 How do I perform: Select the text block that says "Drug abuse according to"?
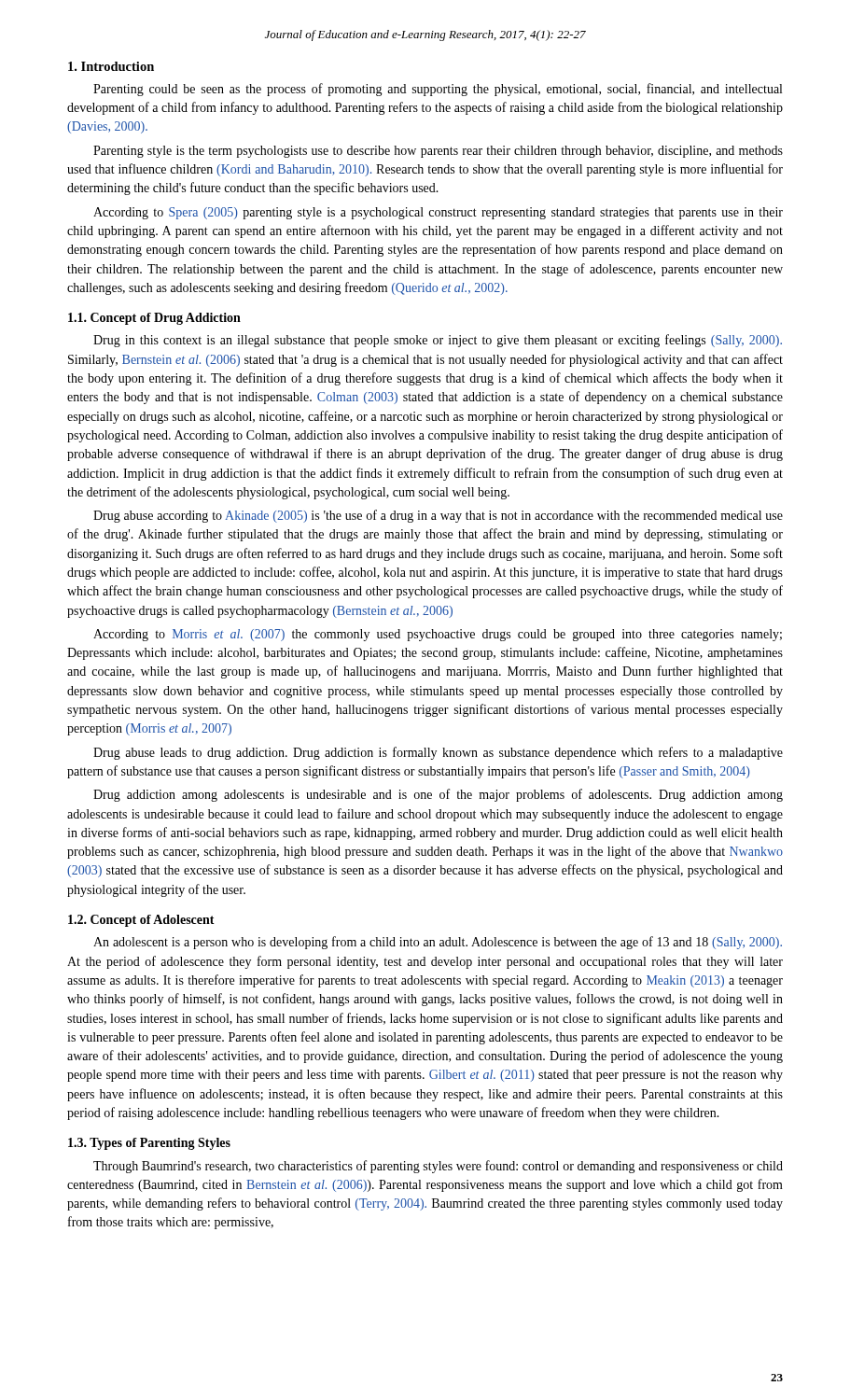(425, 564)
